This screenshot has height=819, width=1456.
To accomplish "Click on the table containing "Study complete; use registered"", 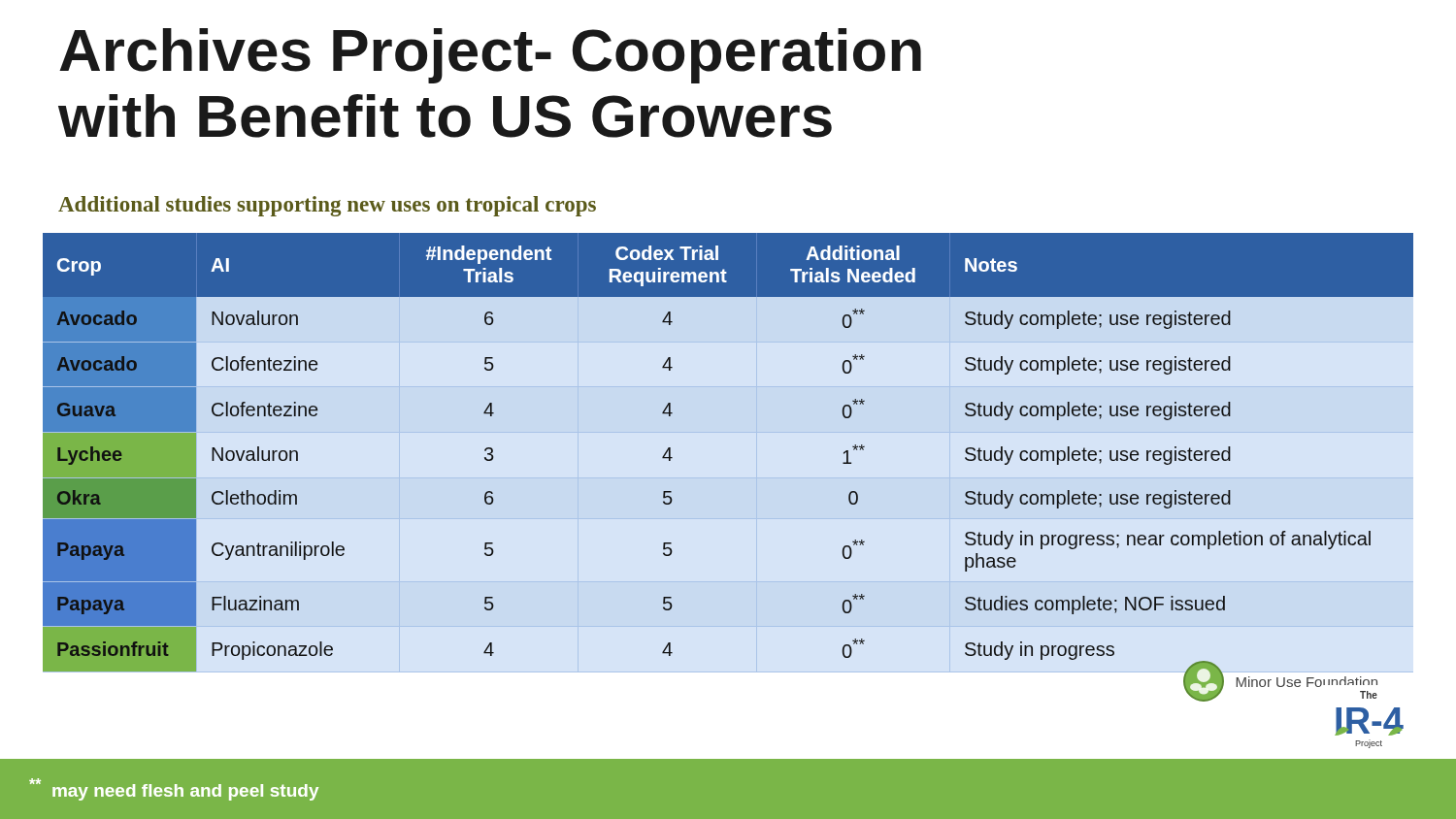I will 728,453.
